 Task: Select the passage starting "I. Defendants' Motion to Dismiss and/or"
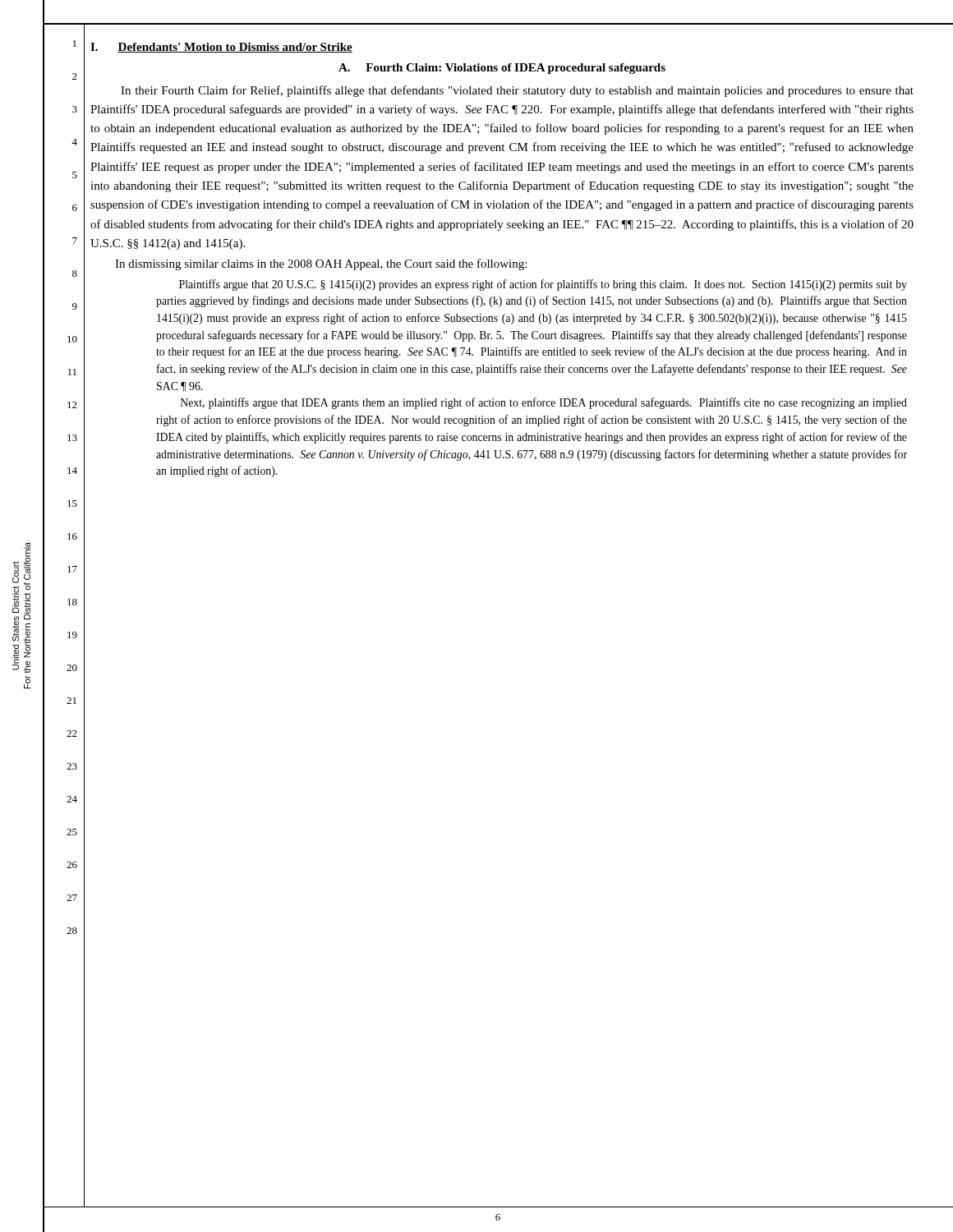pos(221,47)
